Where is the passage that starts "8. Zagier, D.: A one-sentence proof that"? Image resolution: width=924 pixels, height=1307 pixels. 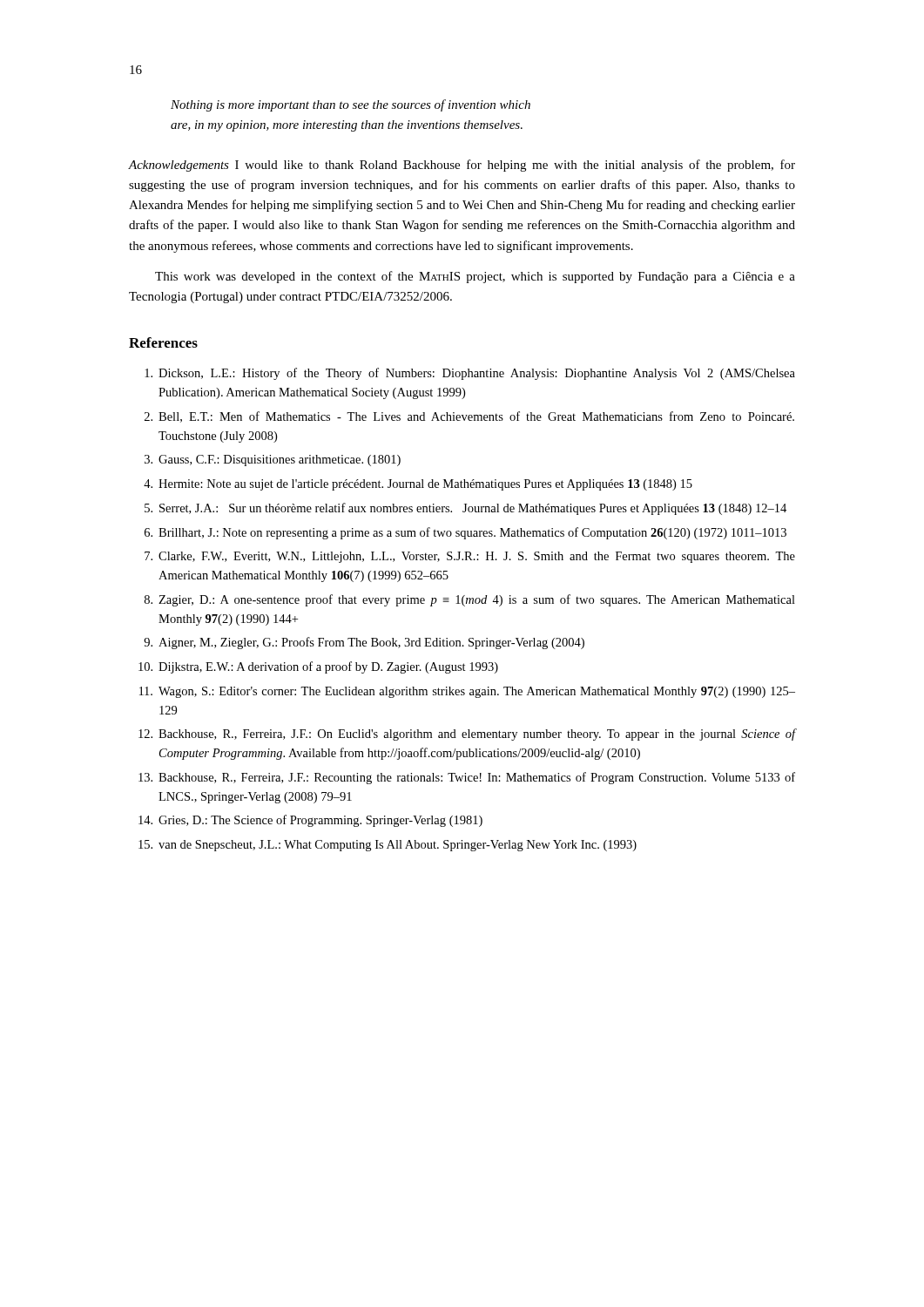coord(462,609)
